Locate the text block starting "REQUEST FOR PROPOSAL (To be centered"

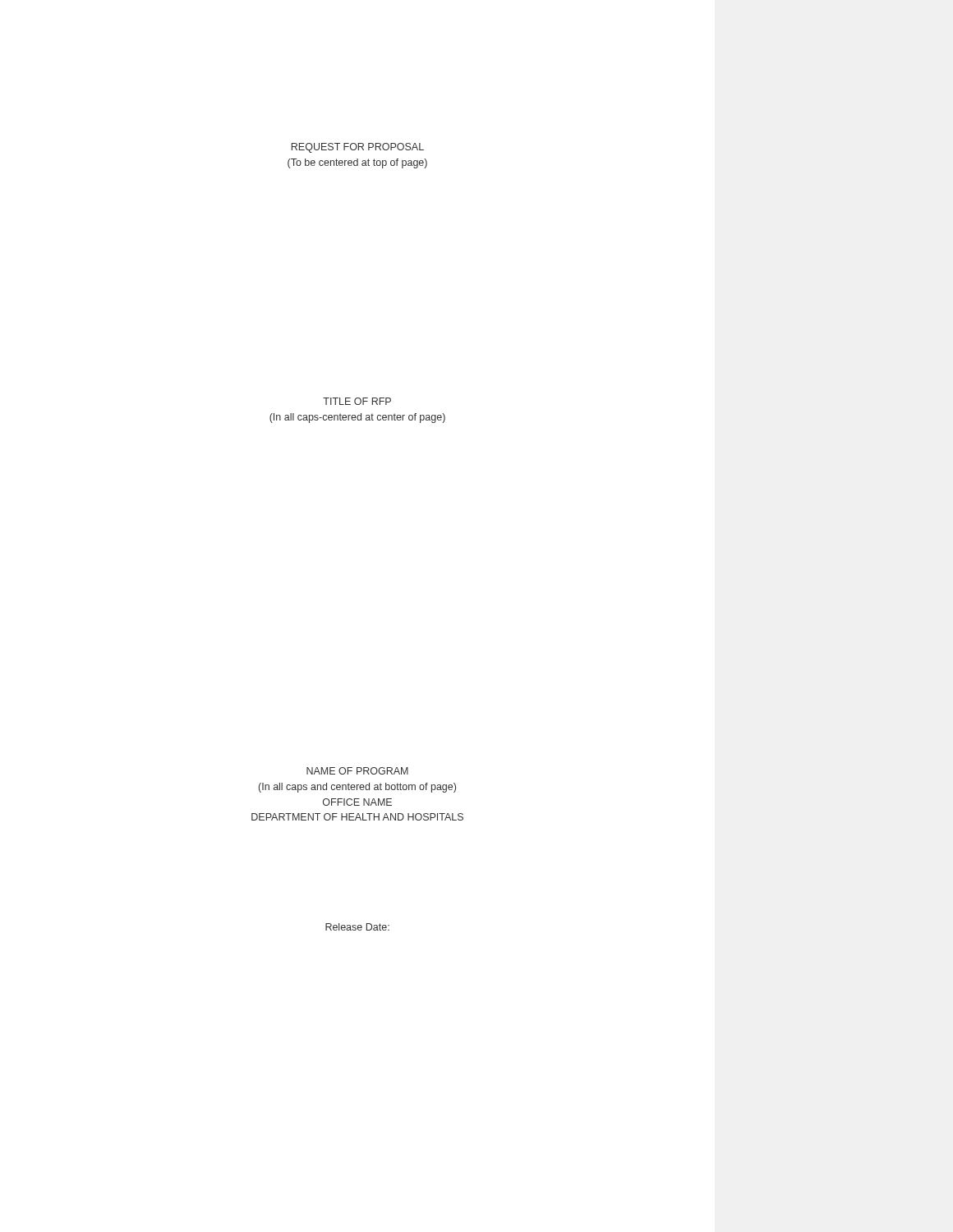point(357,155)
